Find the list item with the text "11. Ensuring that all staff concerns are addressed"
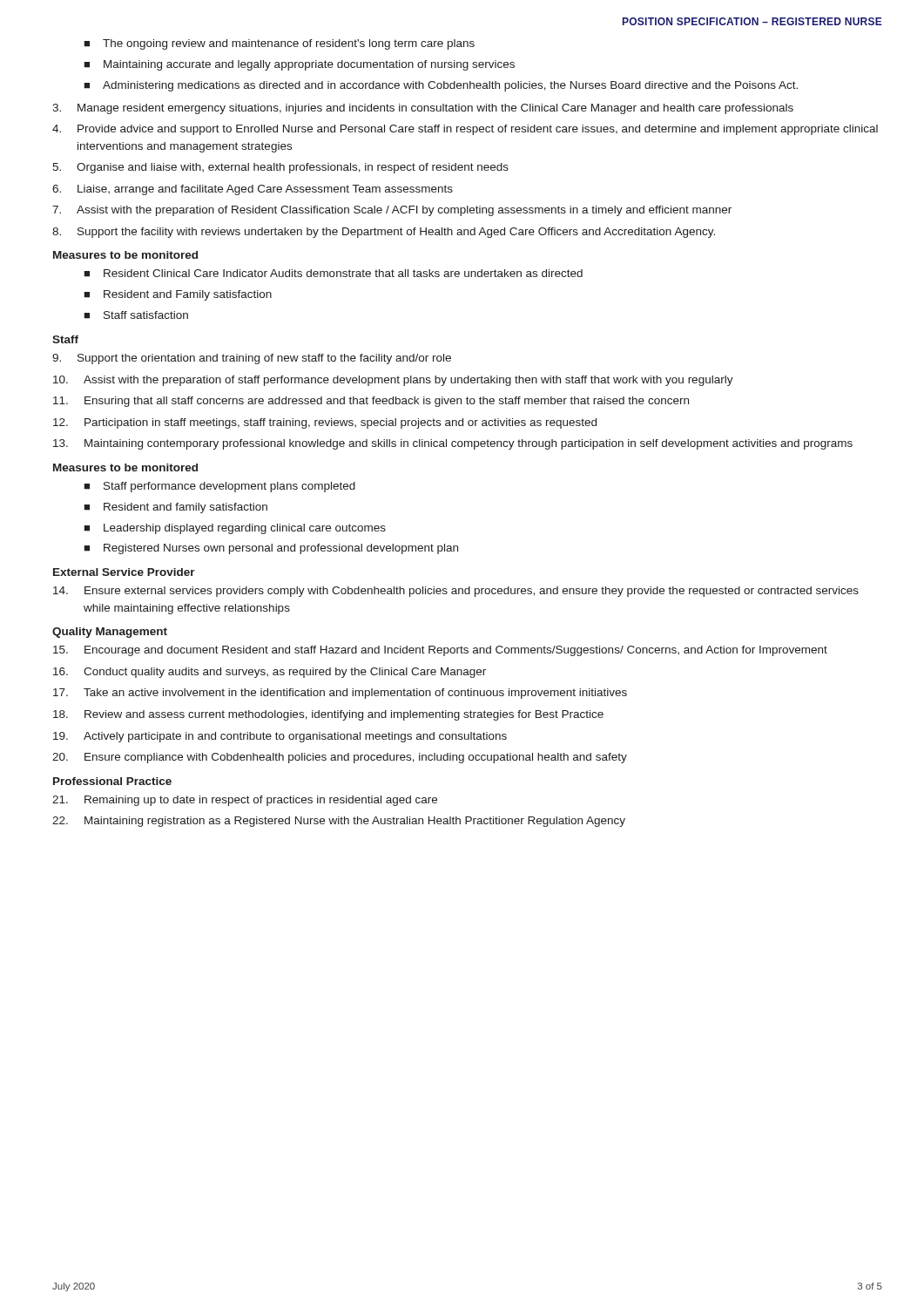 click(x=467, y=401)
